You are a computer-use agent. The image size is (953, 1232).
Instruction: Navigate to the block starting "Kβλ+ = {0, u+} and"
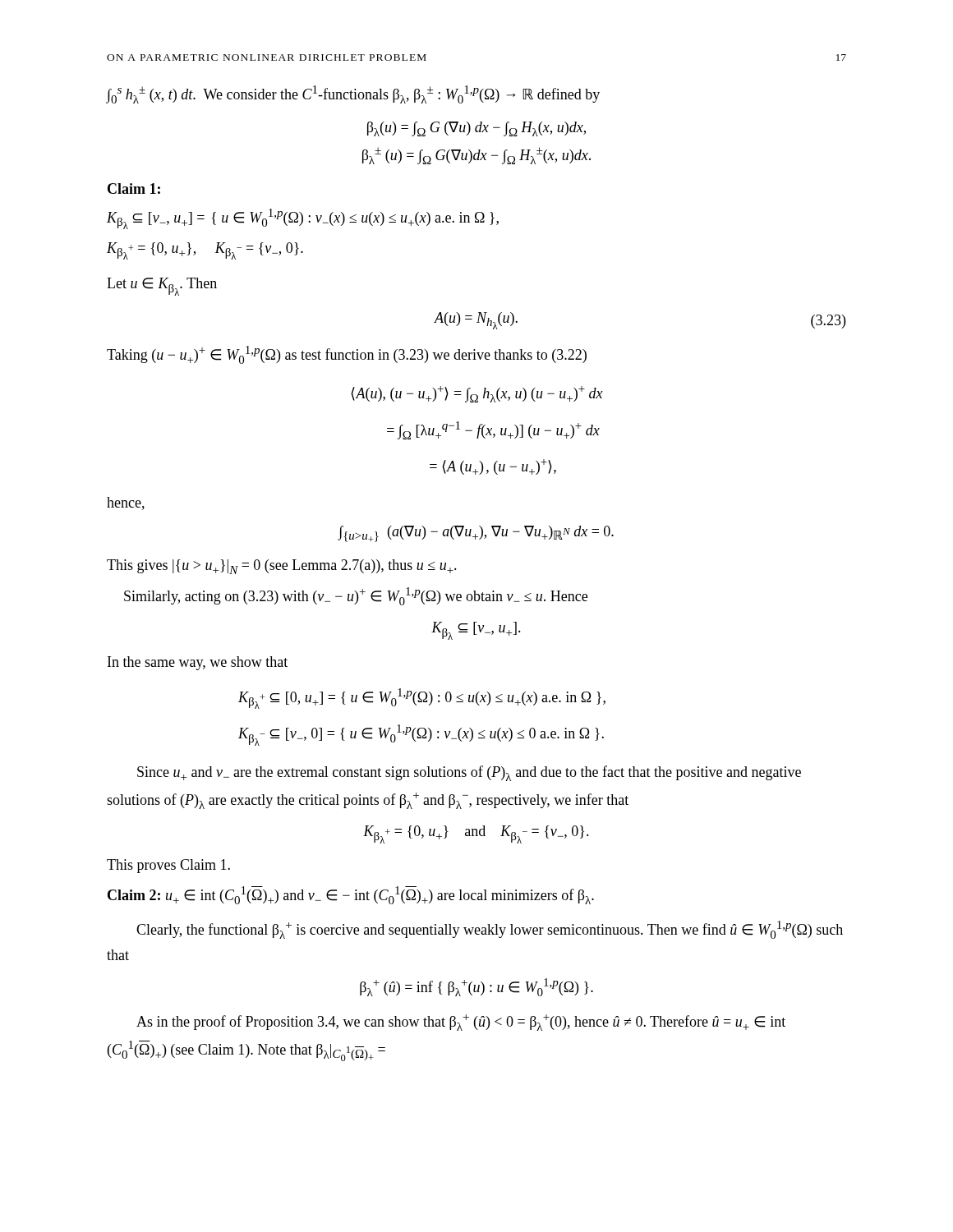476,834
